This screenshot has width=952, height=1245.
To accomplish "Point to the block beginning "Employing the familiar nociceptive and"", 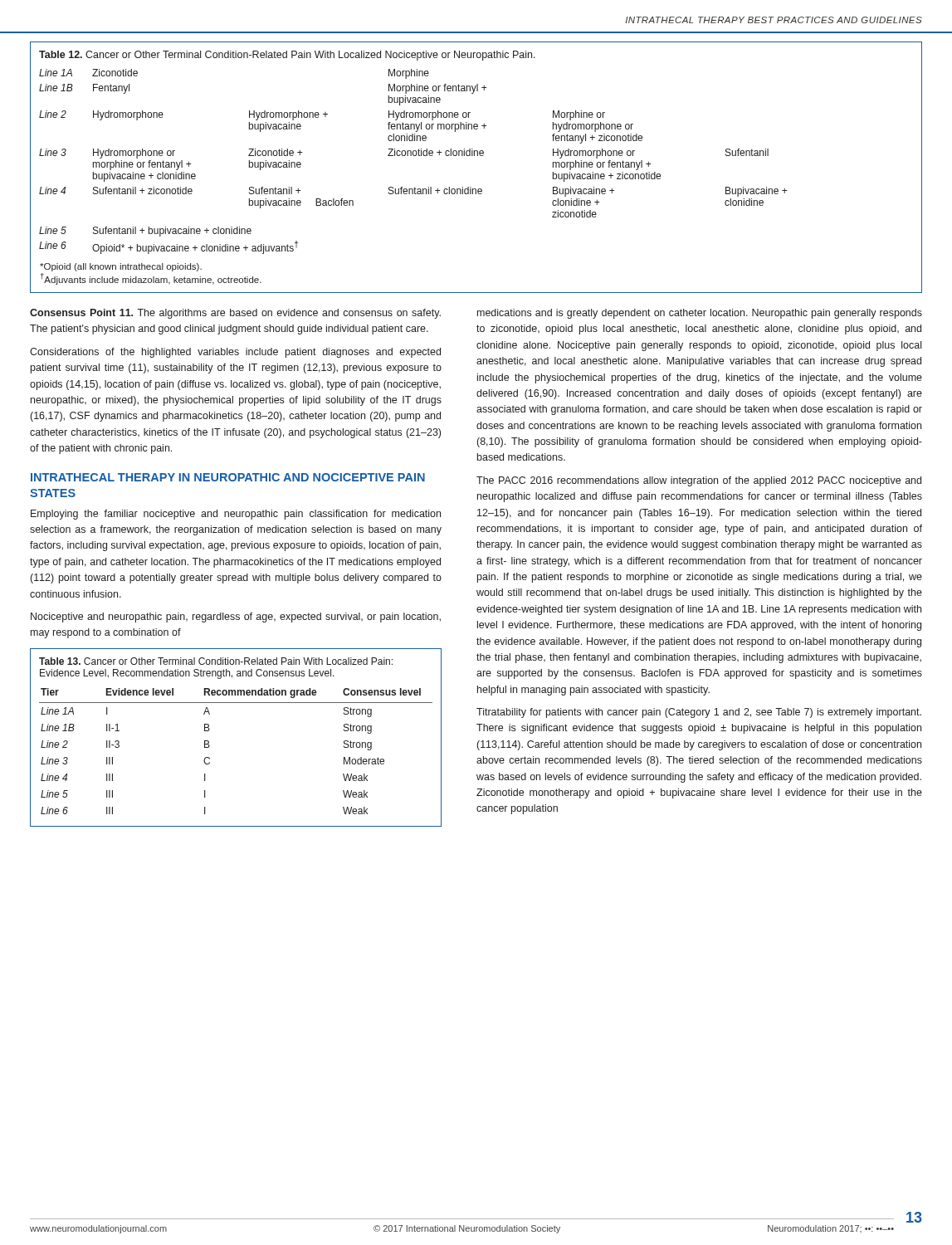I will click(236, 554).
